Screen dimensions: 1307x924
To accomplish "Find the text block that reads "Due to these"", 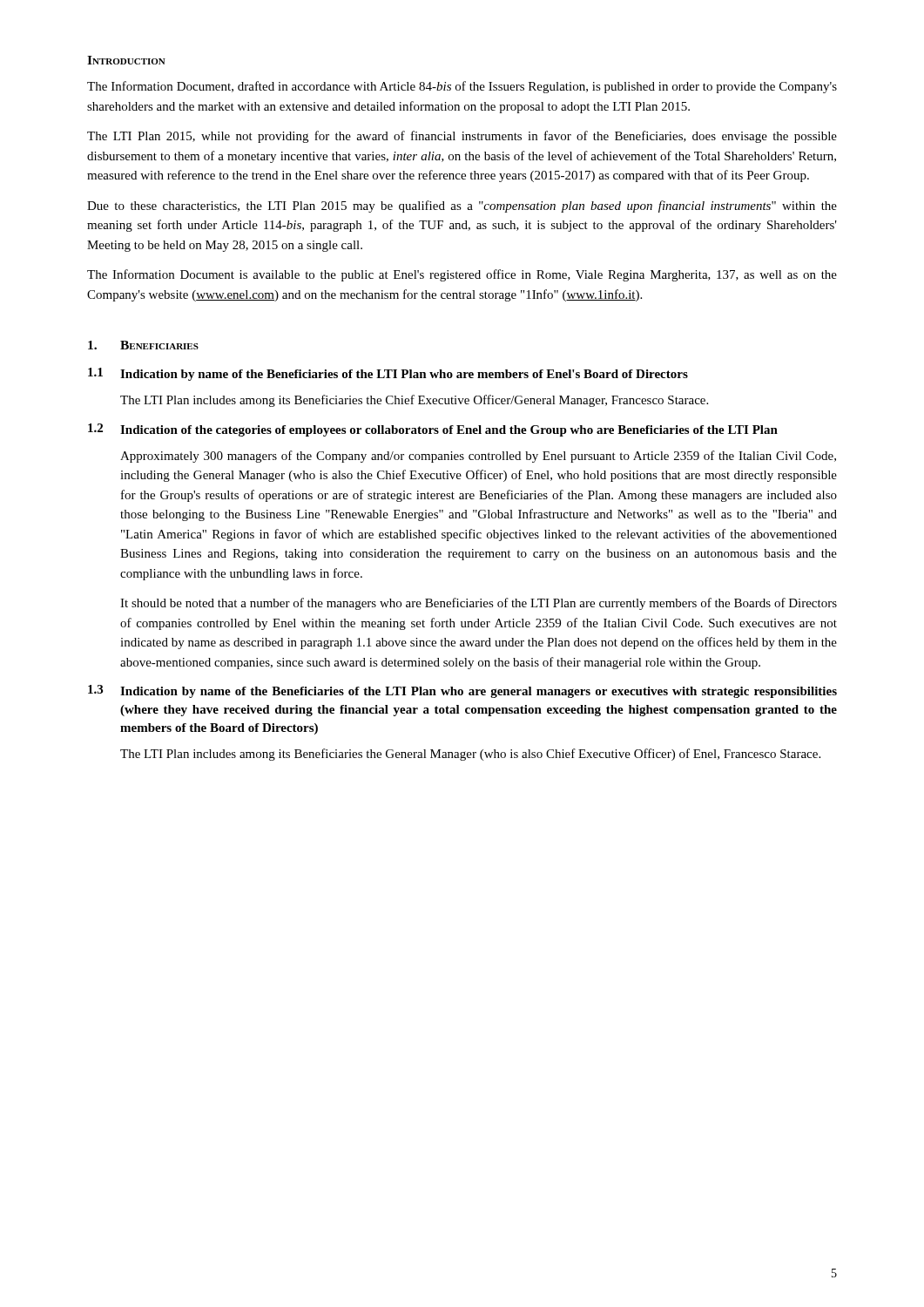I will 462,225.
